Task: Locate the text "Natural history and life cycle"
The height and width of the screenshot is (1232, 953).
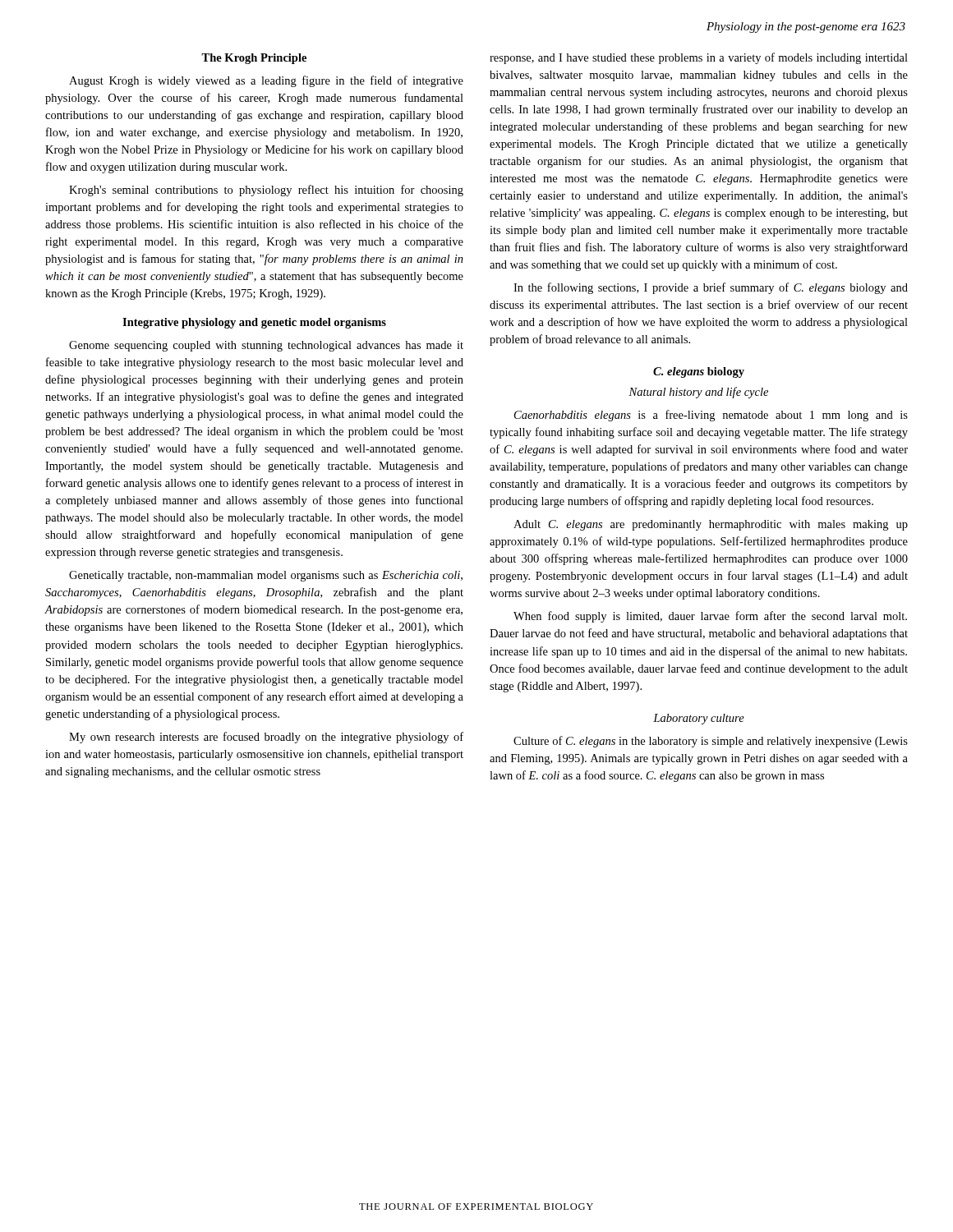Action: click(x=699, y=392)
